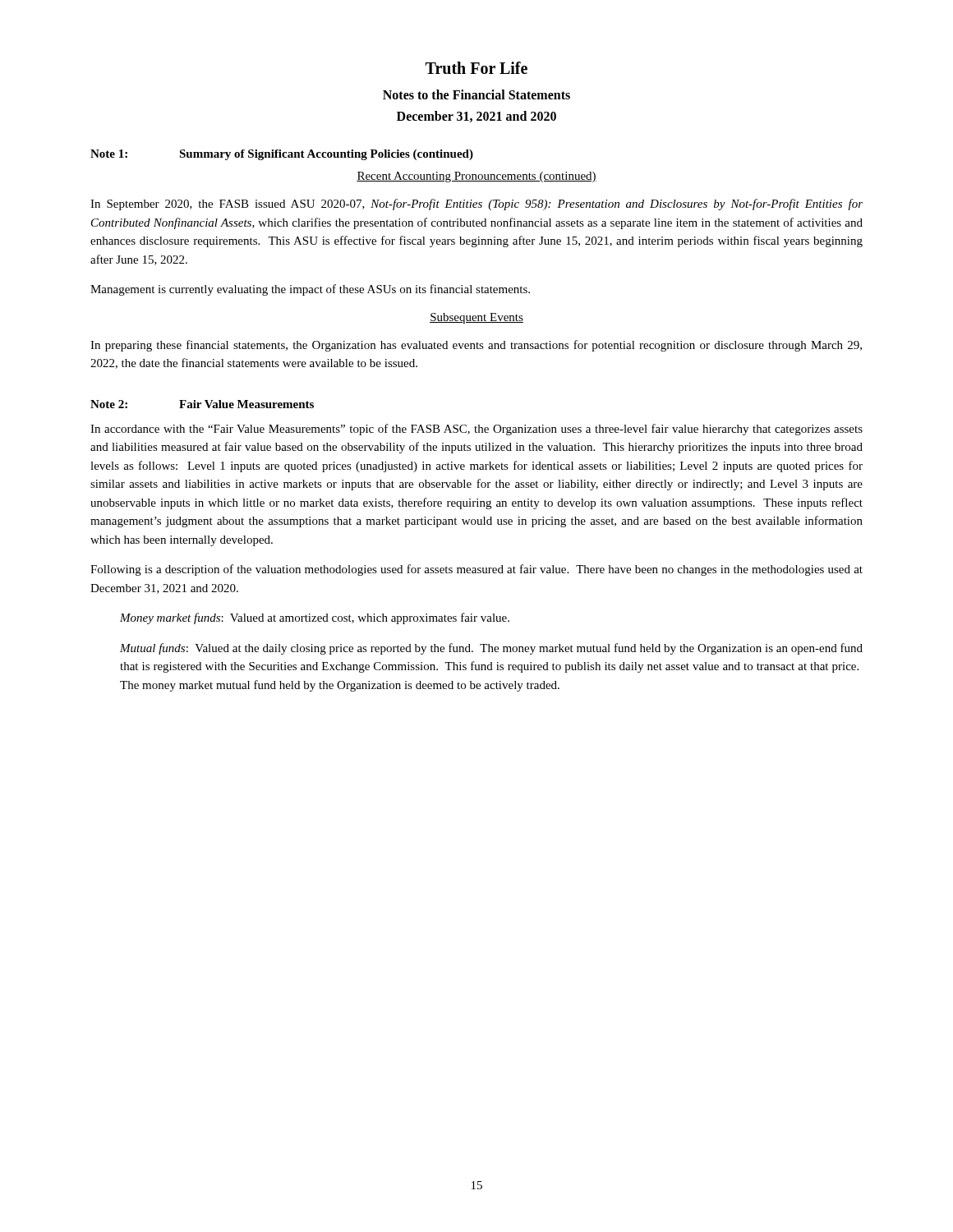Locate the block starting "In preparing these financial statements,"
This screenshot has height=1232, width=953.
click(476, 354)
